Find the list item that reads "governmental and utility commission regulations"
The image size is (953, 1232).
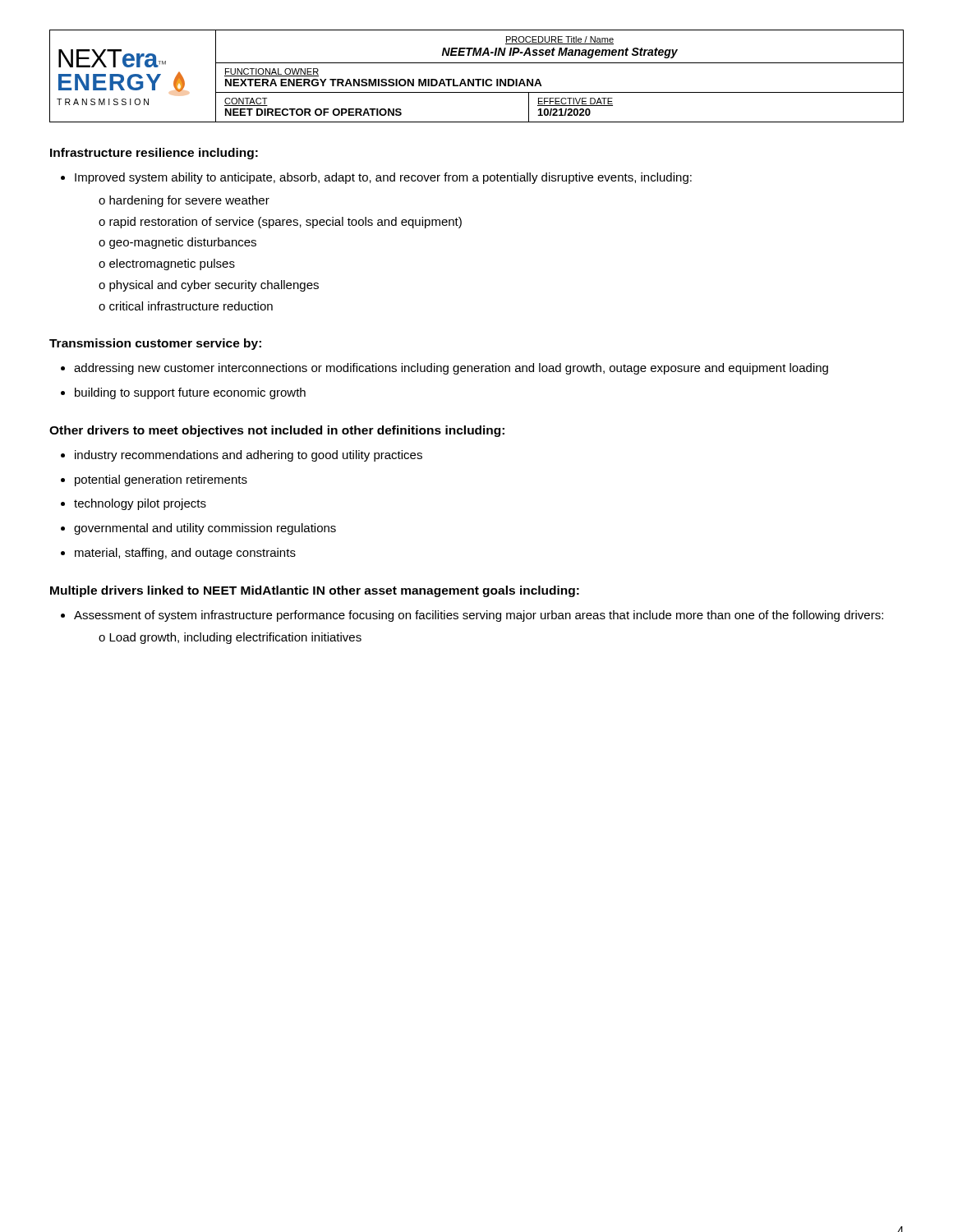[x=205, y=528]
